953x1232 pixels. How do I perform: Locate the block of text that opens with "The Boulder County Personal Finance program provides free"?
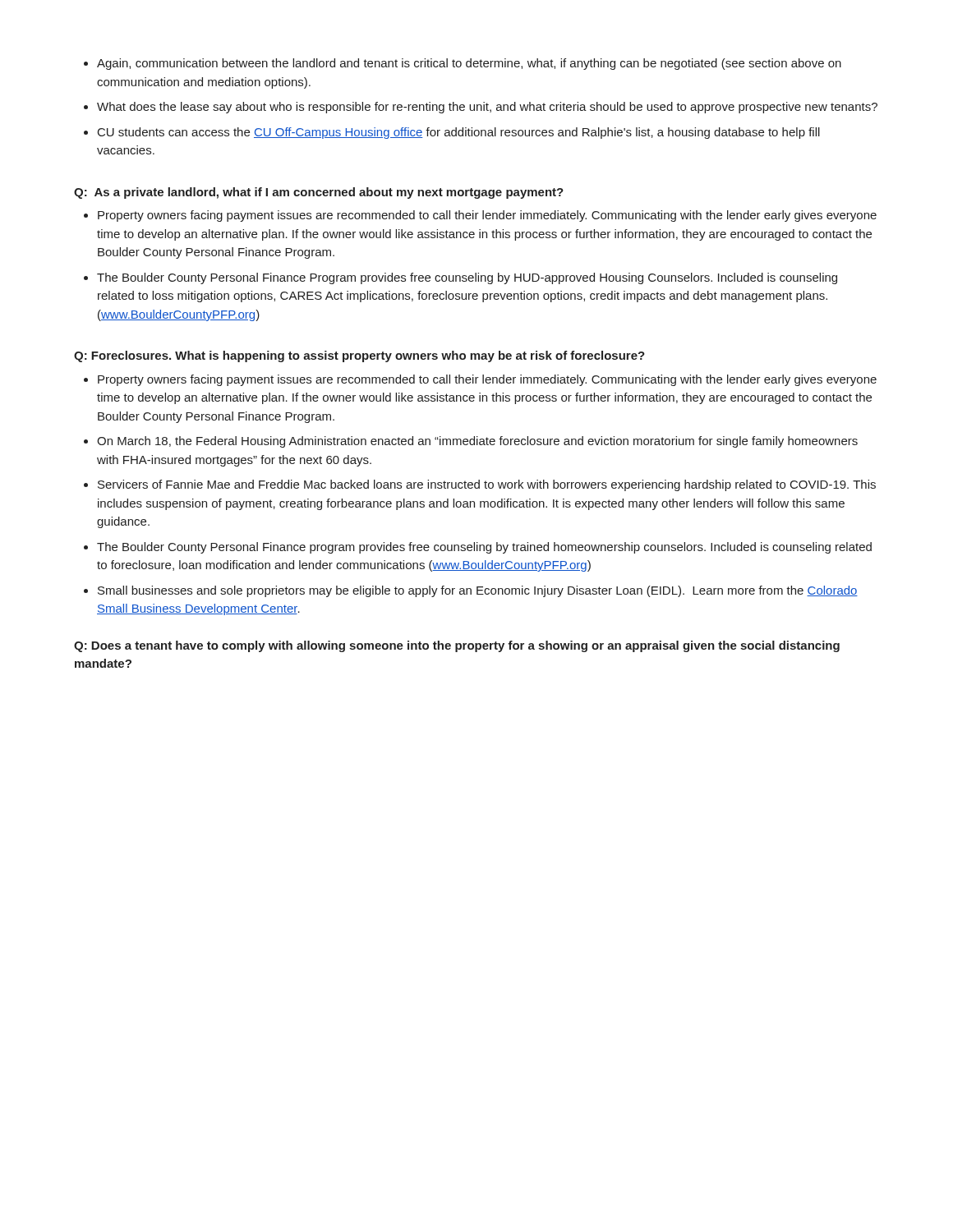tap(488, 556)
